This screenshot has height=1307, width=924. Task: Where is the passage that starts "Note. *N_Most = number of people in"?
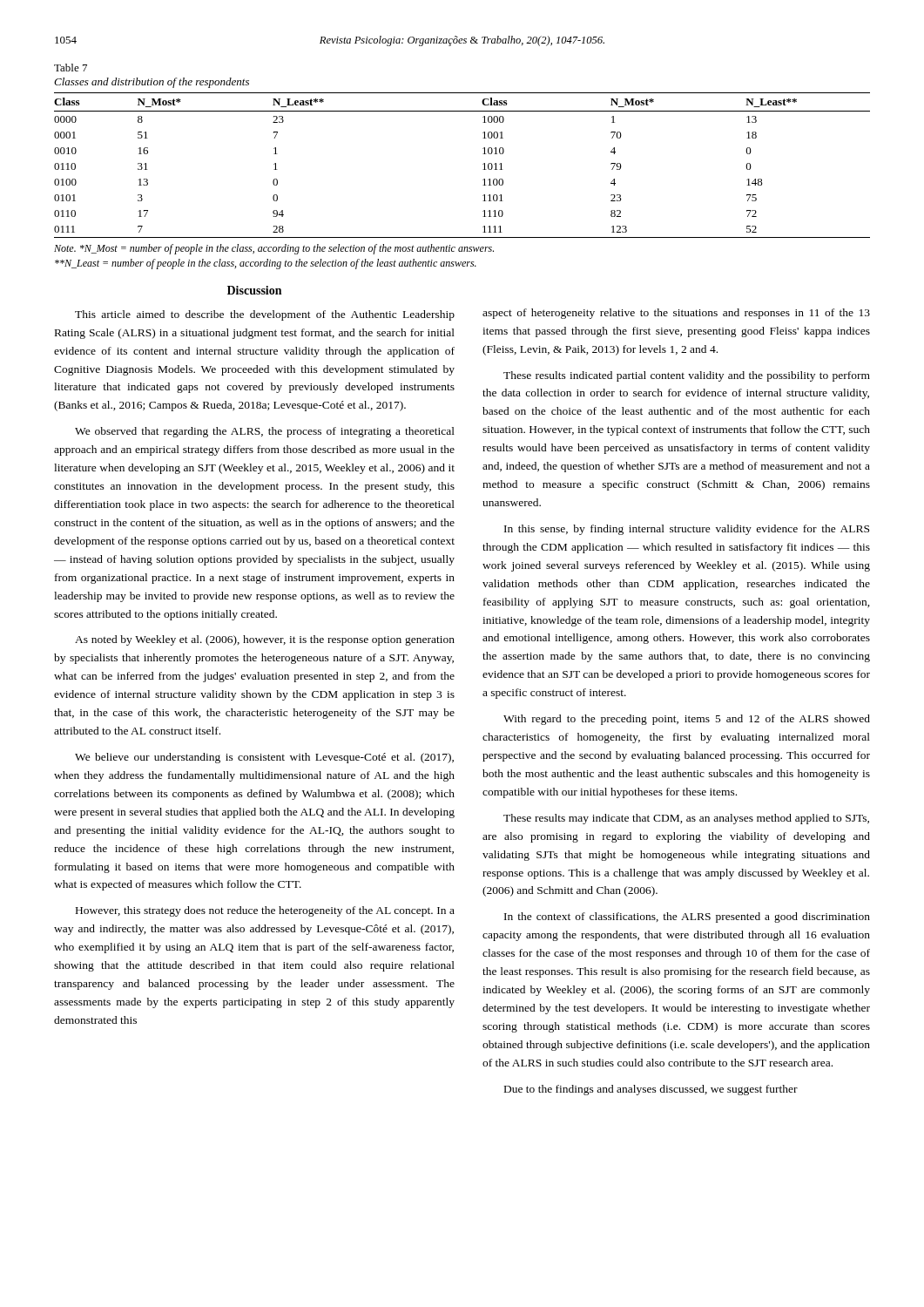(274, 256)
